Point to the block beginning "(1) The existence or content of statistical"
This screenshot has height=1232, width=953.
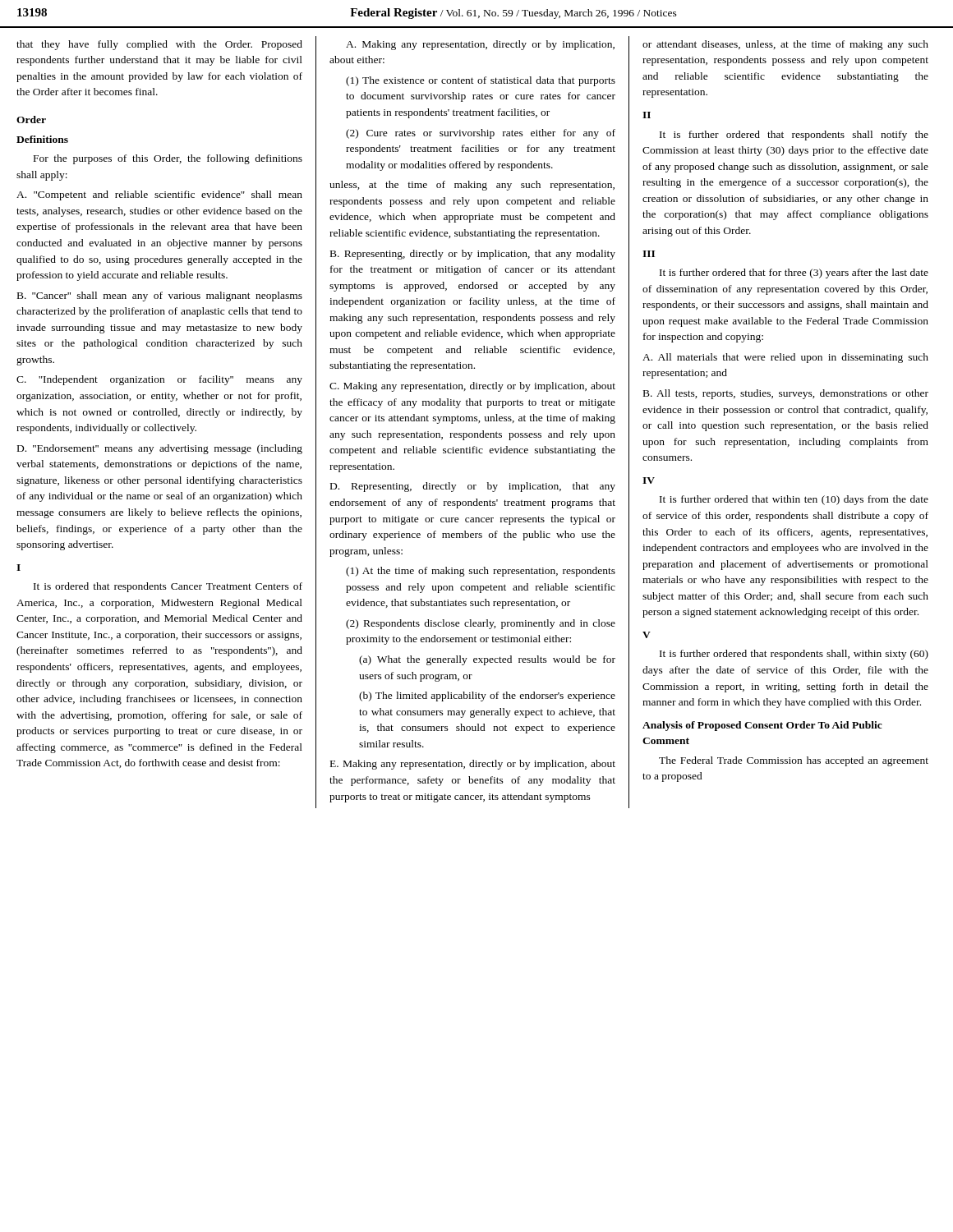click(481, 96)
